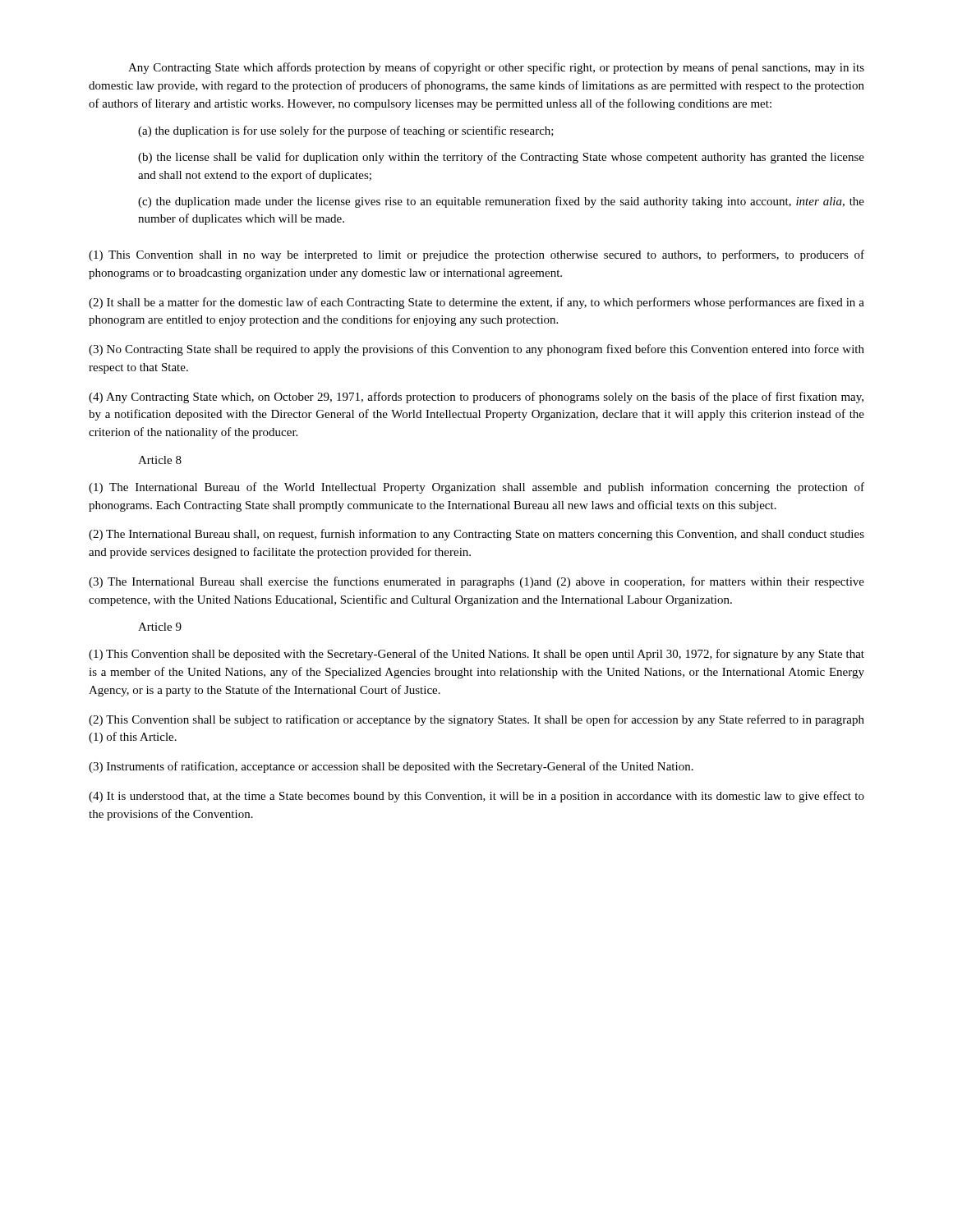Image resolution: width=953 pixels, height=1232 pixels.
Task: Select the section header that says "Article 9"
Action: (160, 627)
